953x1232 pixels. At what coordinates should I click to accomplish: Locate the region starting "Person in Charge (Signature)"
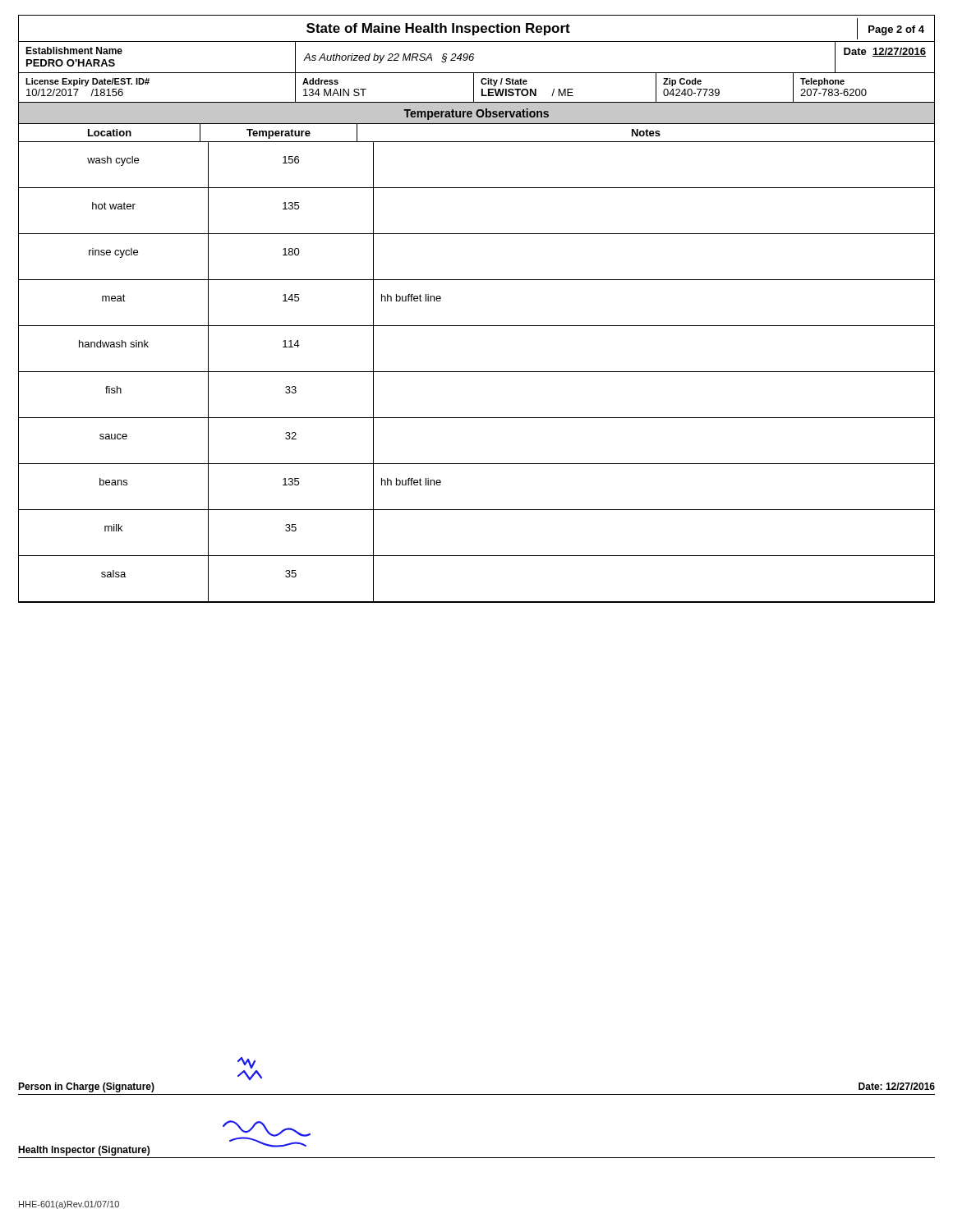[x=86, y=1087]
